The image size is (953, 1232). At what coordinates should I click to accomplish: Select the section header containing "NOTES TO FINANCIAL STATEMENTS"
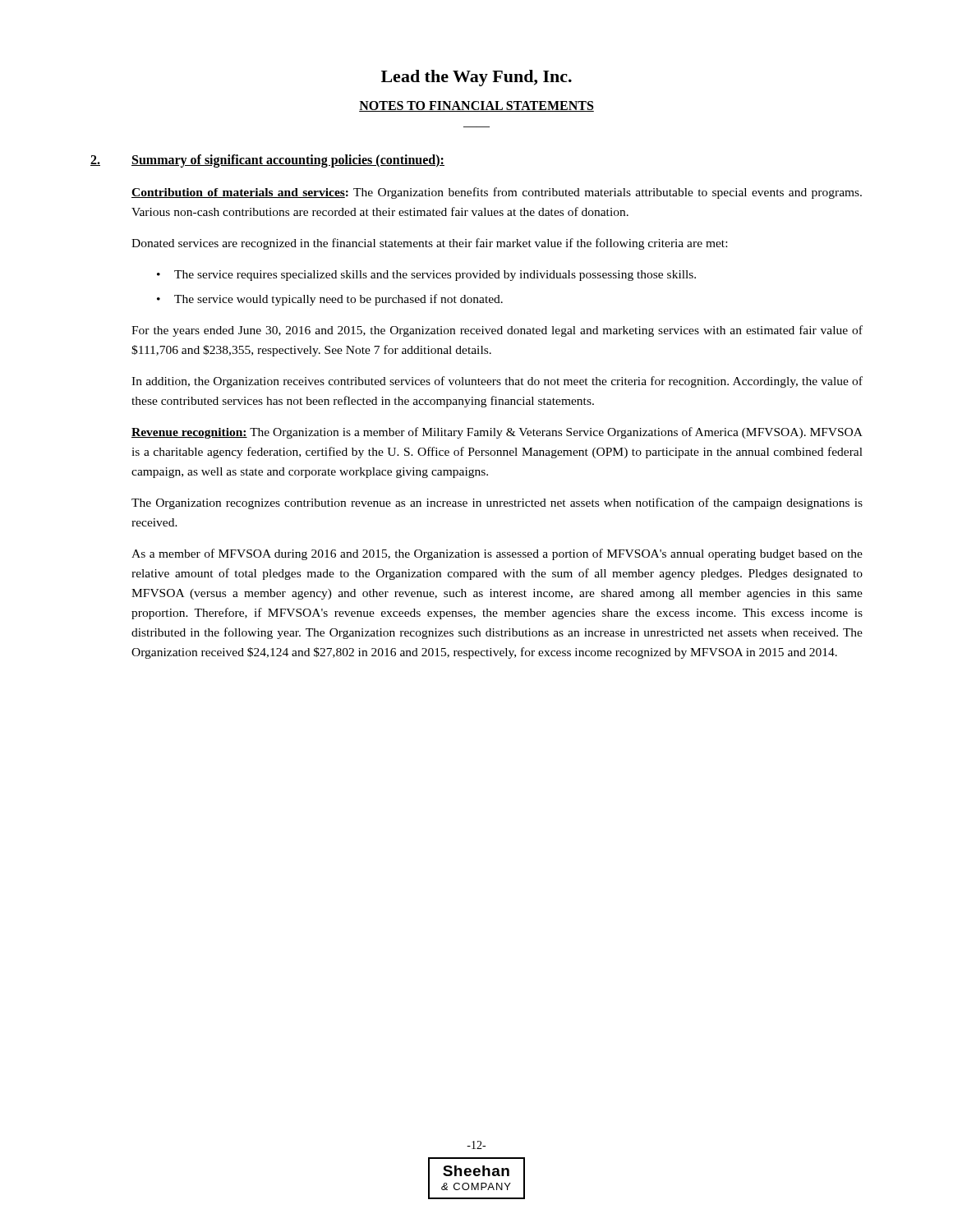point(476,106)
